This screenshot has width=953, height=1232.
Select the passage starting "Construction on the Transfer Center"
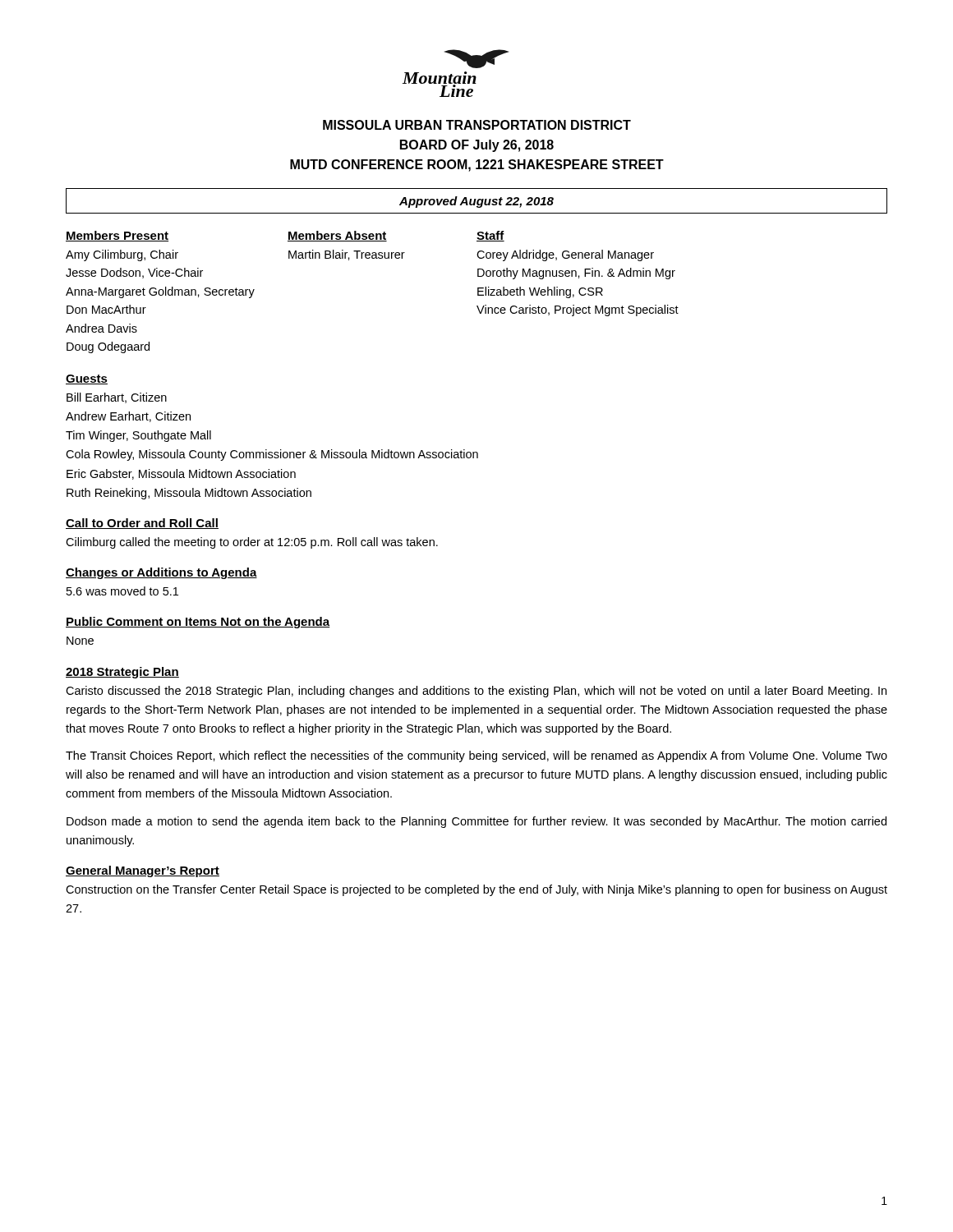pos(476,899)
